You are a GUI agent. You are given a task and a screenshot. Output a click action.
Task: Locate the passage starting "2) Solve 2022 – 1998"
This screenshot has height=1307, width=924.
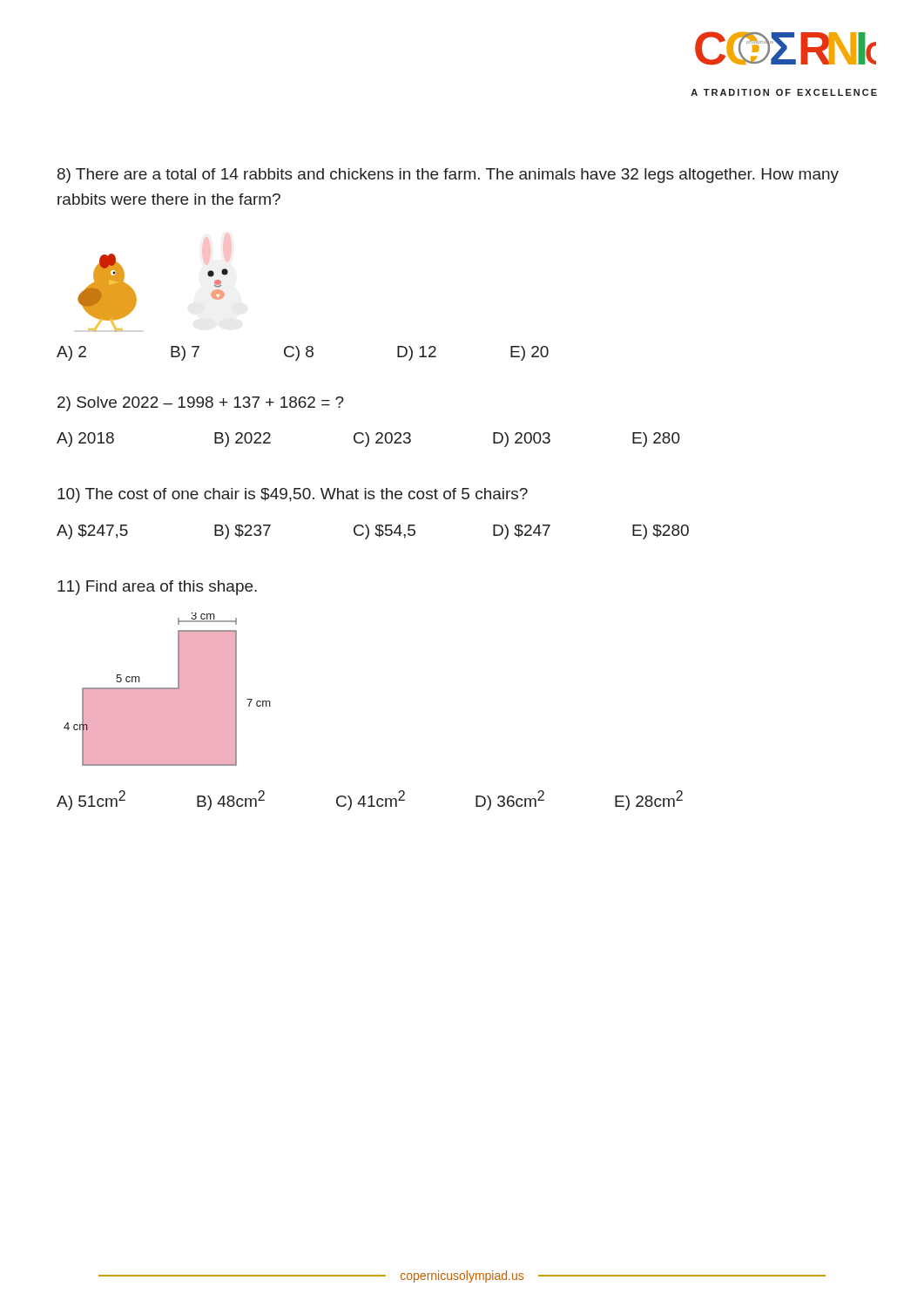tap(200, 402)
